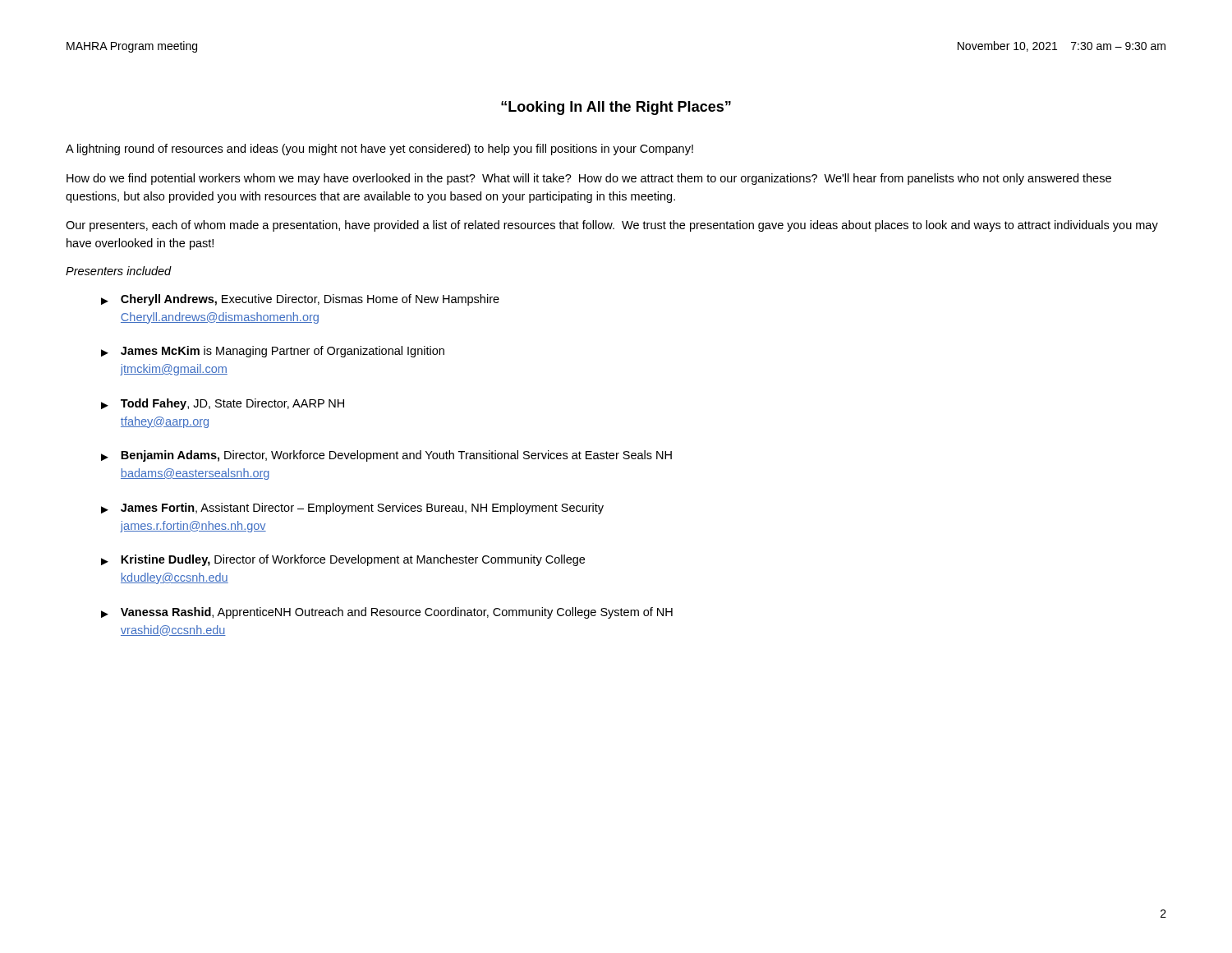The width and height of the screenshot is (1232, 953).
Task: Point to the region starting "A lightning round of resources and ideas (you"
Action: click(380, 149)
